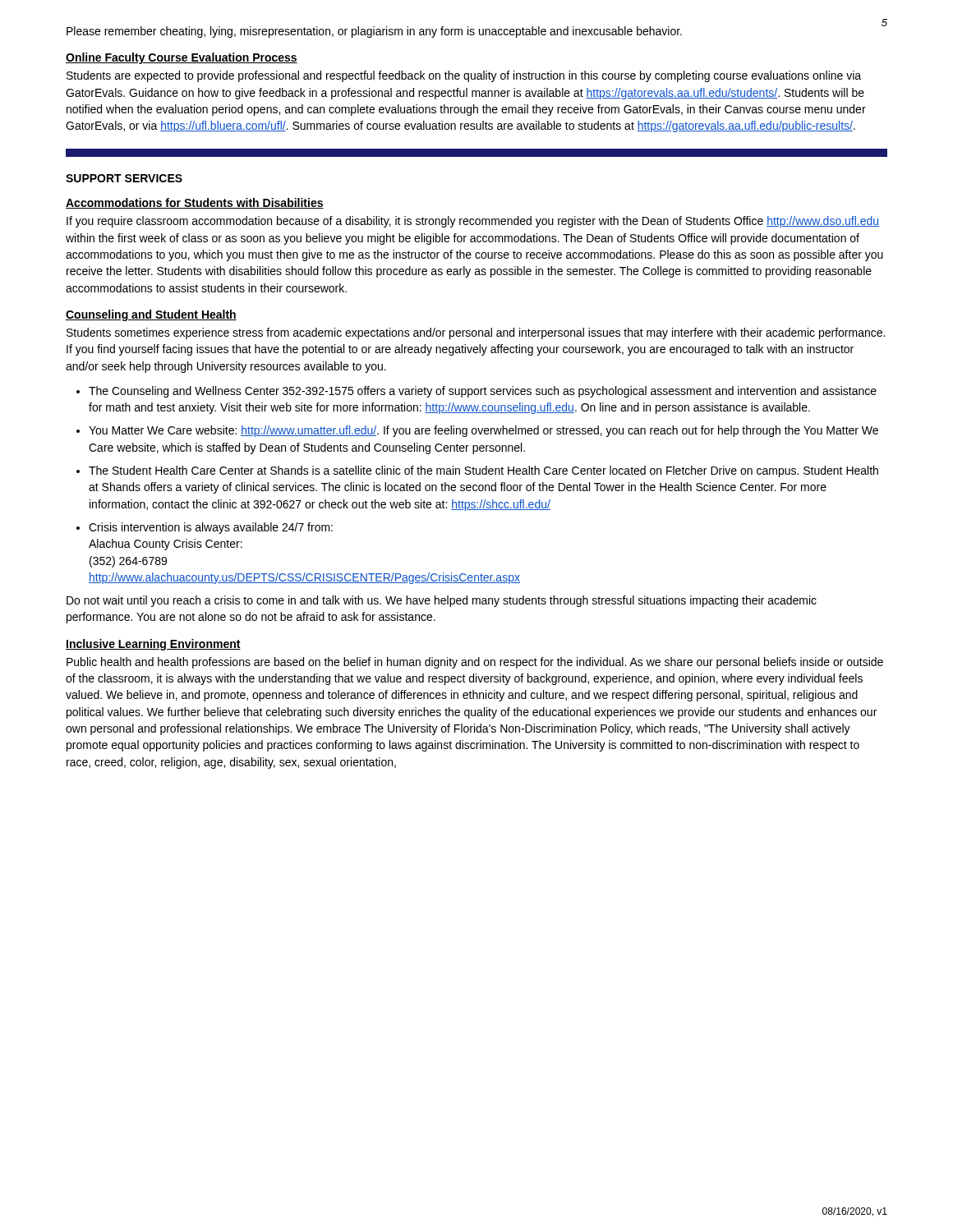Locate the block of text that opens with "If you require classroom accommodation because of a"
Screen dimensions: 1232x953
[x=476, y=255]
